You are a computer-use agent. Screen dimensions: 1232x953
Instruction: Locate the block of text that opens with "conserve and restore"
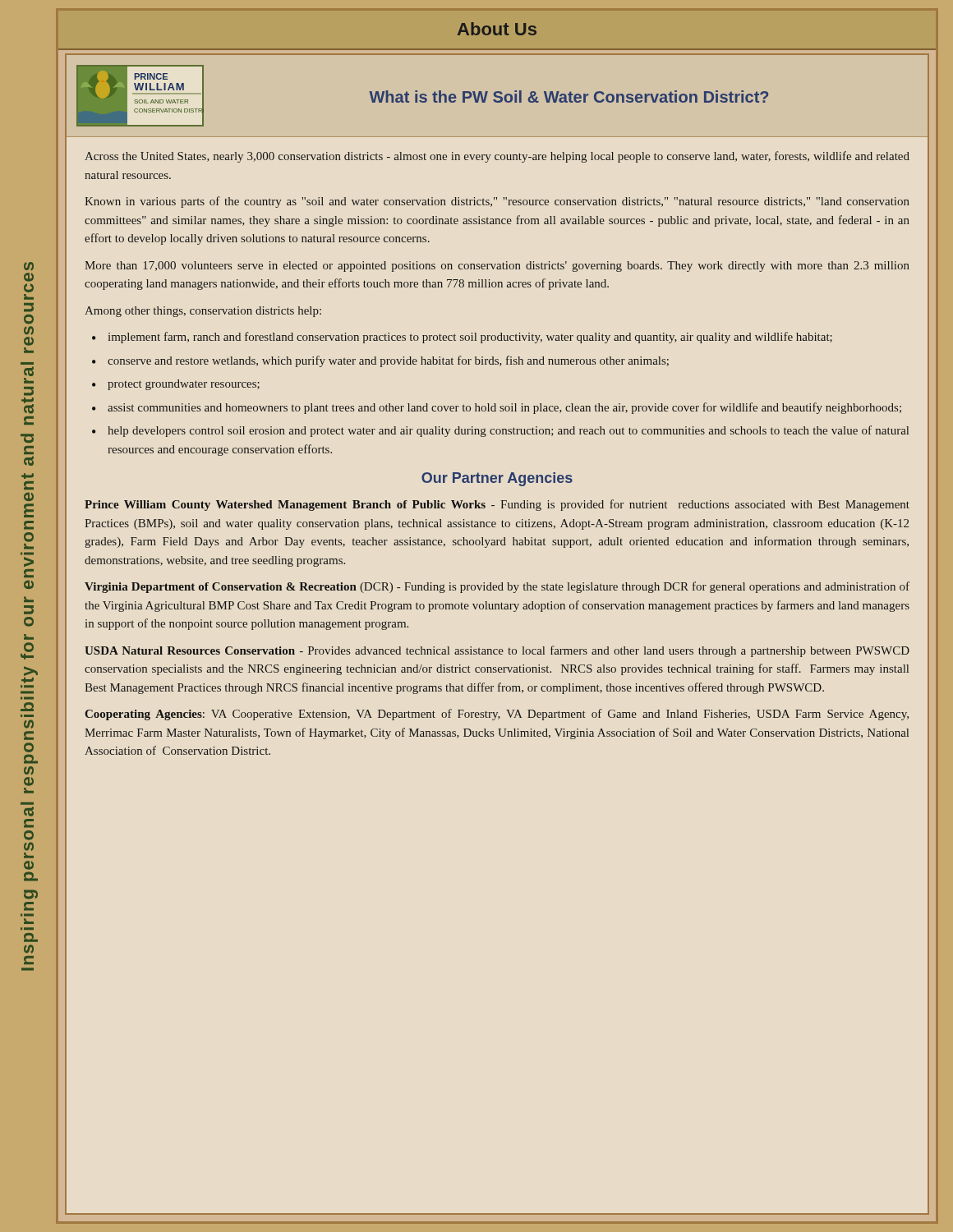[x=389, y=360]
